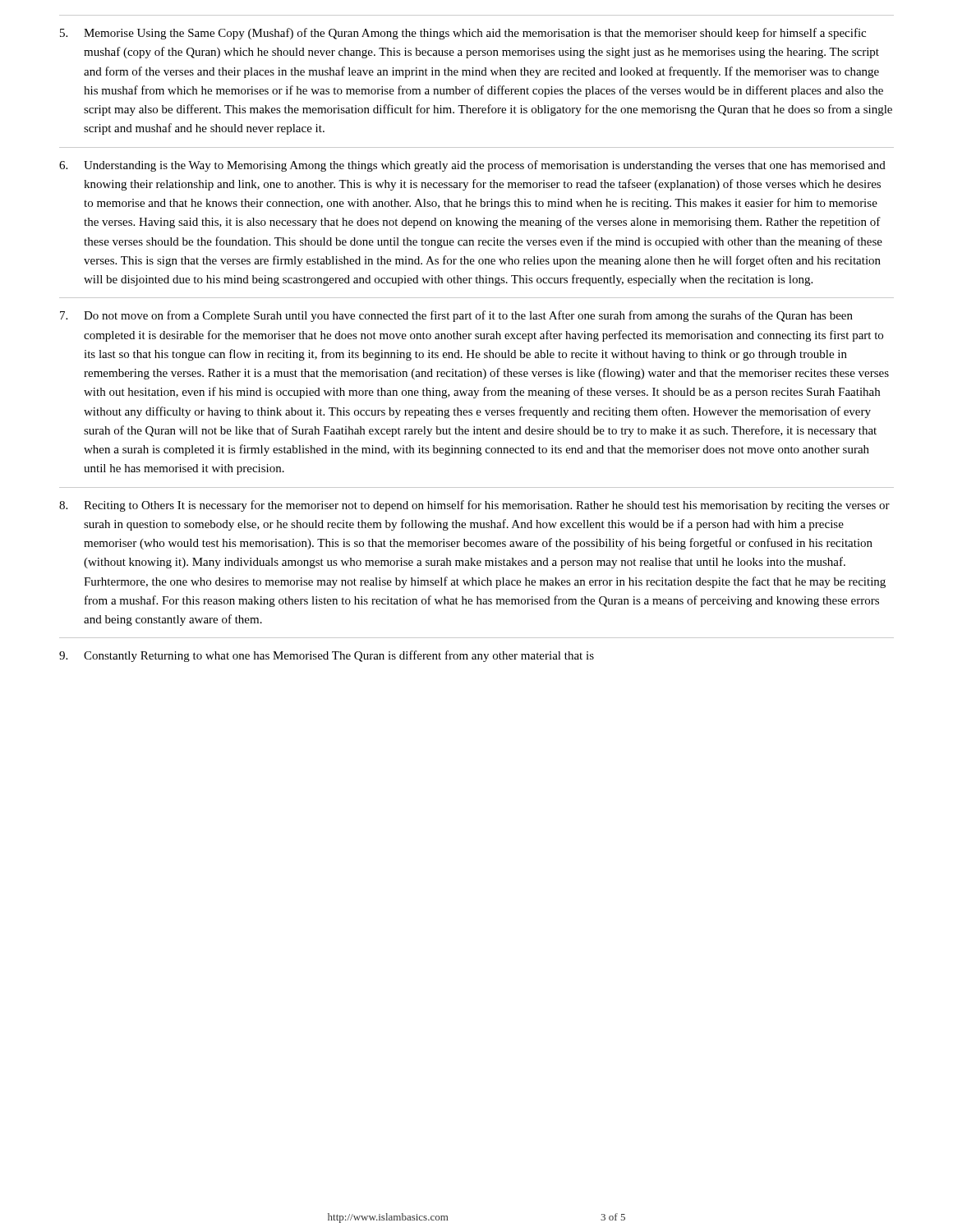Screen dimensions: 1232x953
Task: Locate the block of text that opens with "8. Reciting to Others"
Action: (476, 562)
